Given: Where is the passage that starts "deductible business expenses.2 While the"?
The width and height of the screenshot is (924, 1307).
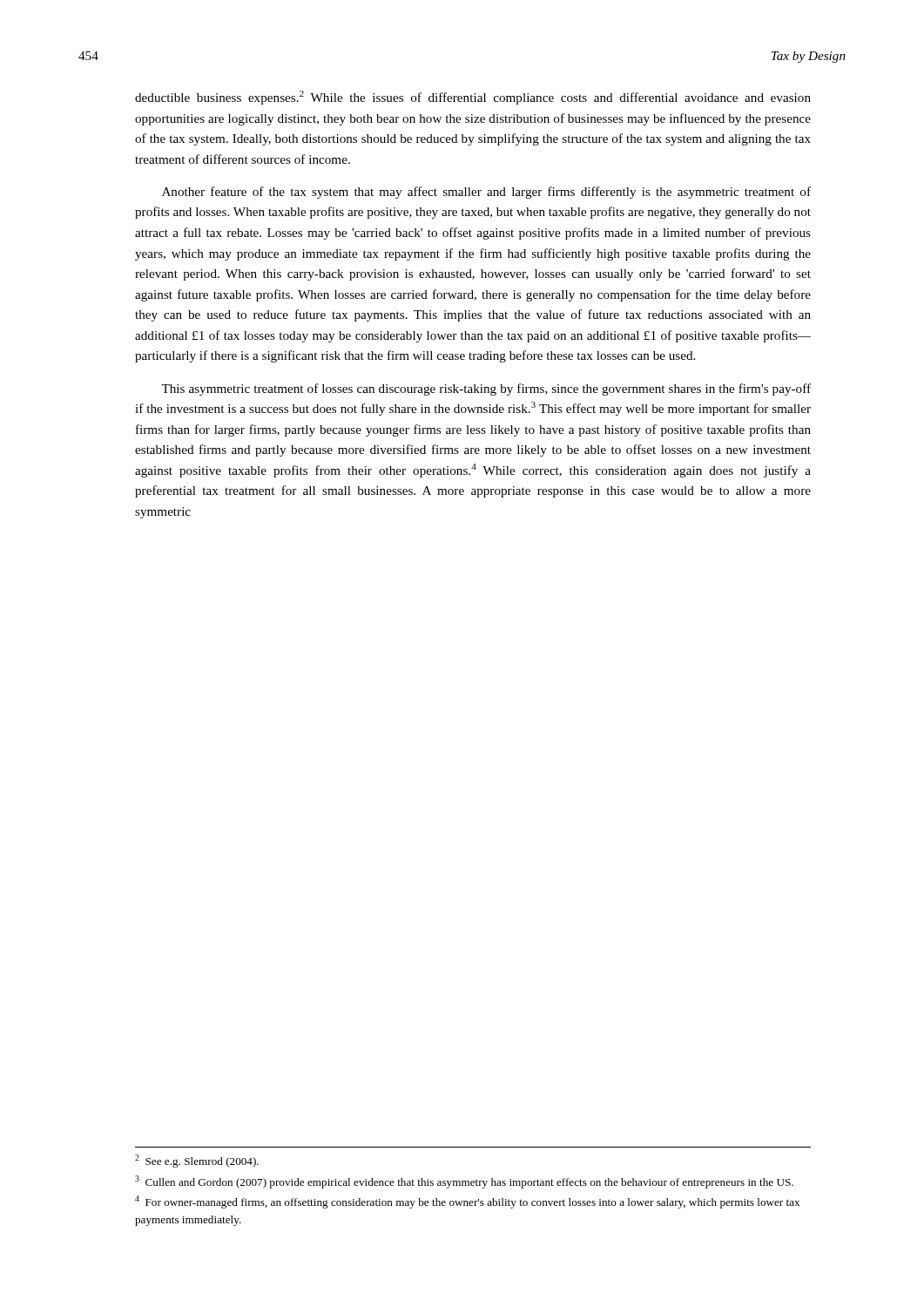Looking at the screenshot, I should pos(473,128).
